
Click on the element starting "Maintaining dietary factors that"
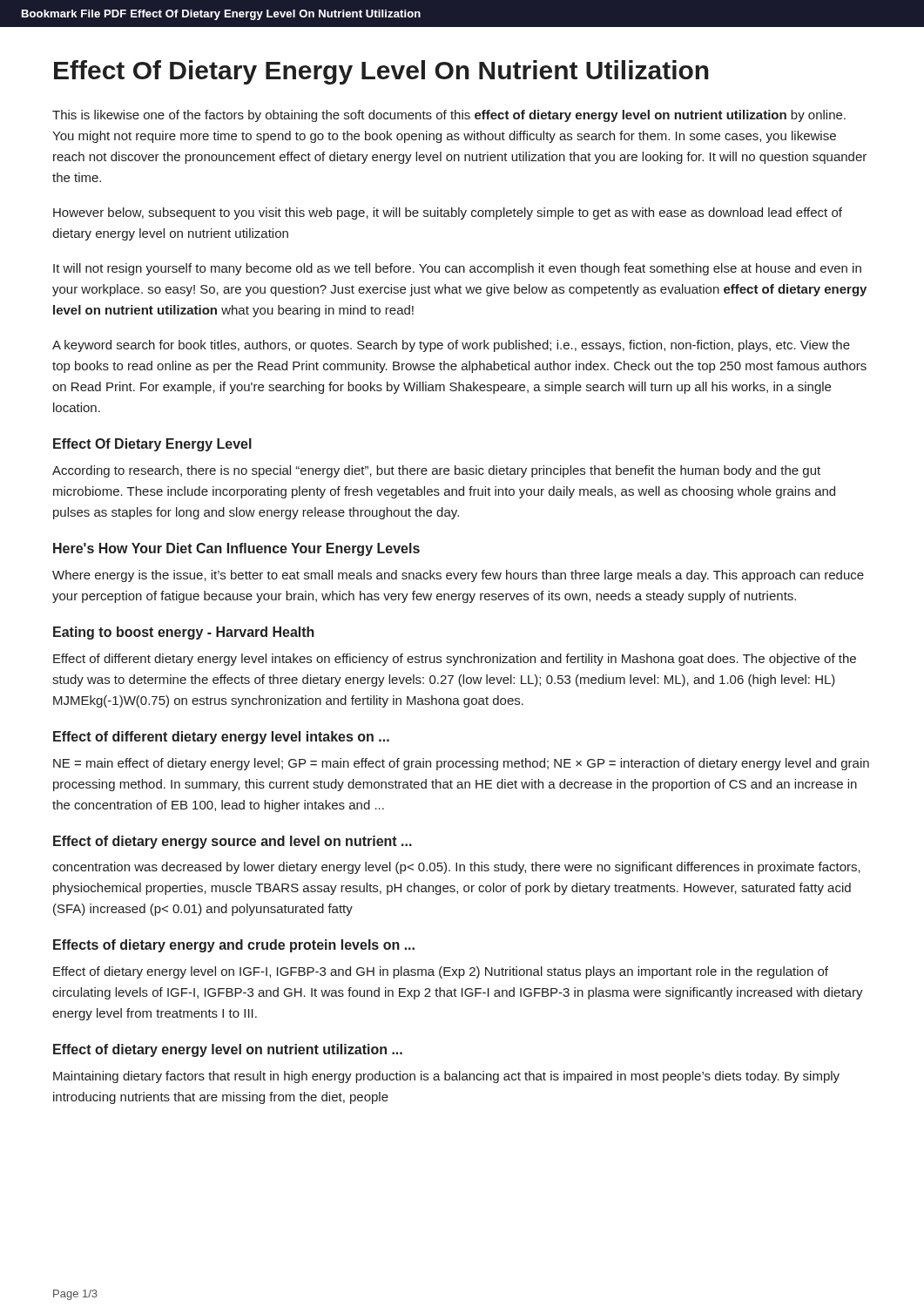pyautogui.click(x=446, y=1086)
